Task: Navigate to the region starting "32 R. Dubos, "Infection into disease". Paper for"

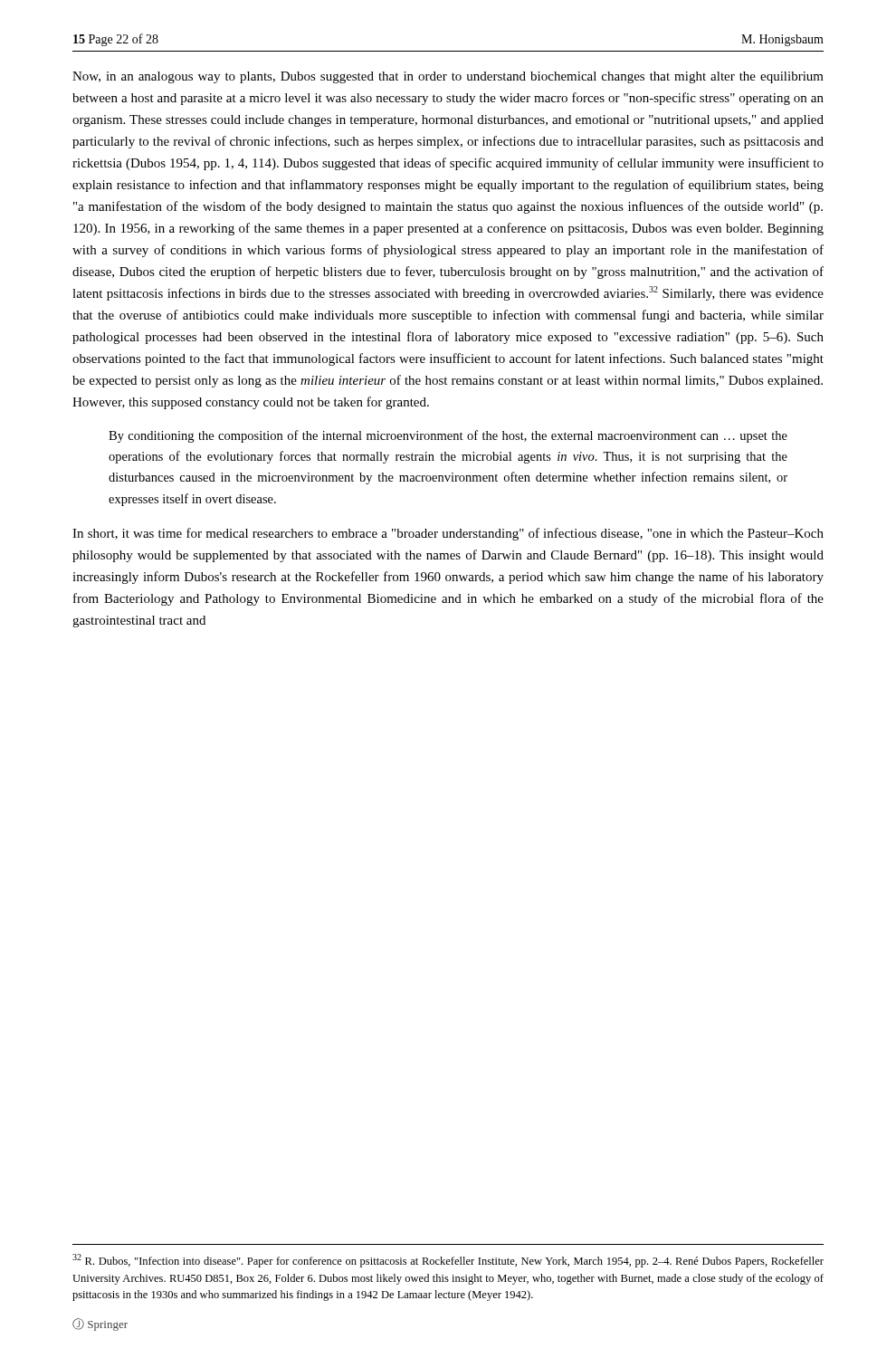Action: pyautogui.click(x=448, y=1277)
